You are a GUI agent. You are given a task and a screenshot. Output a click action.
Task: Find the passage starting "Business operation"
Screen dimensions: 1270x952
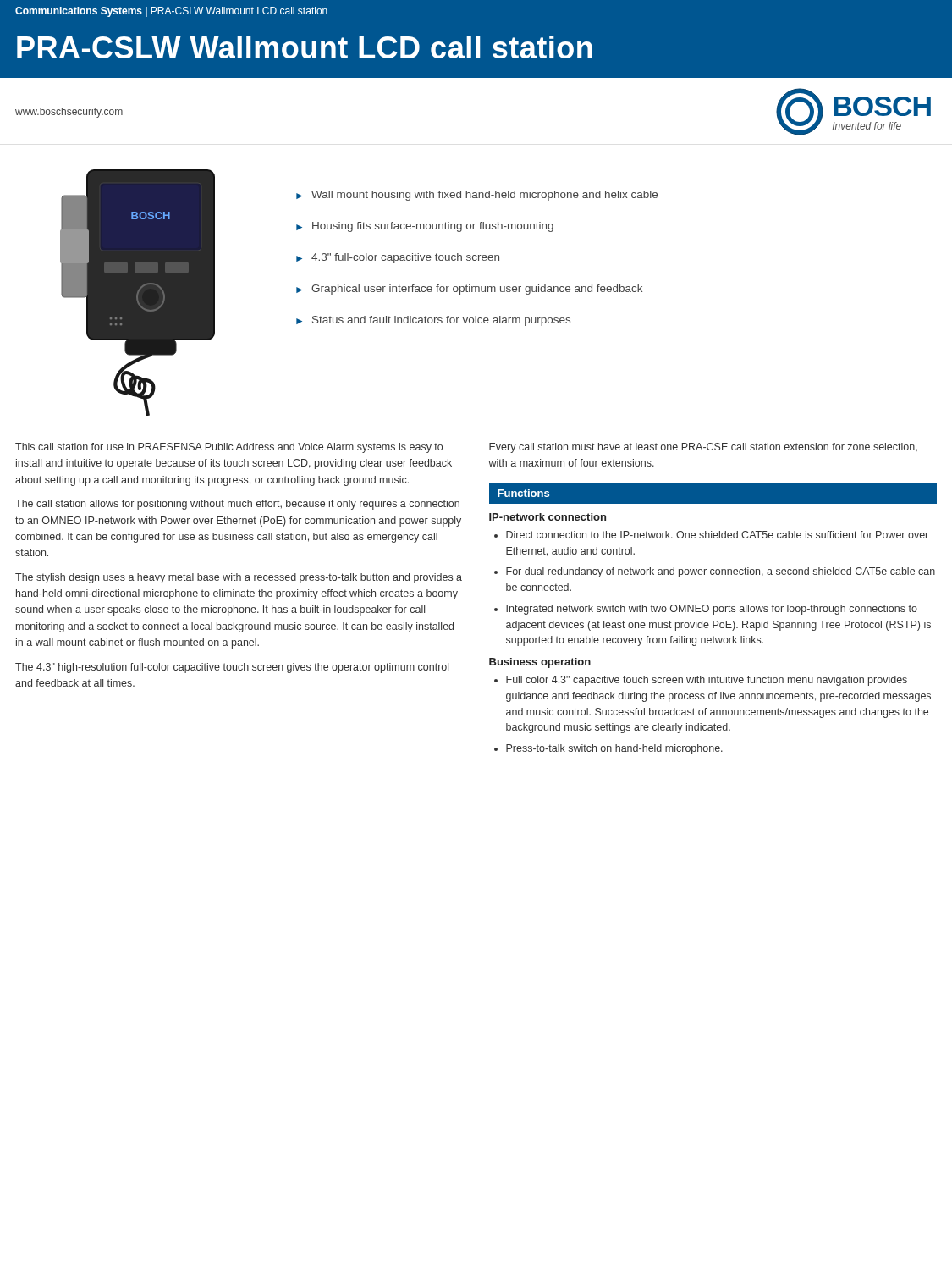click(x=540, y=662)
